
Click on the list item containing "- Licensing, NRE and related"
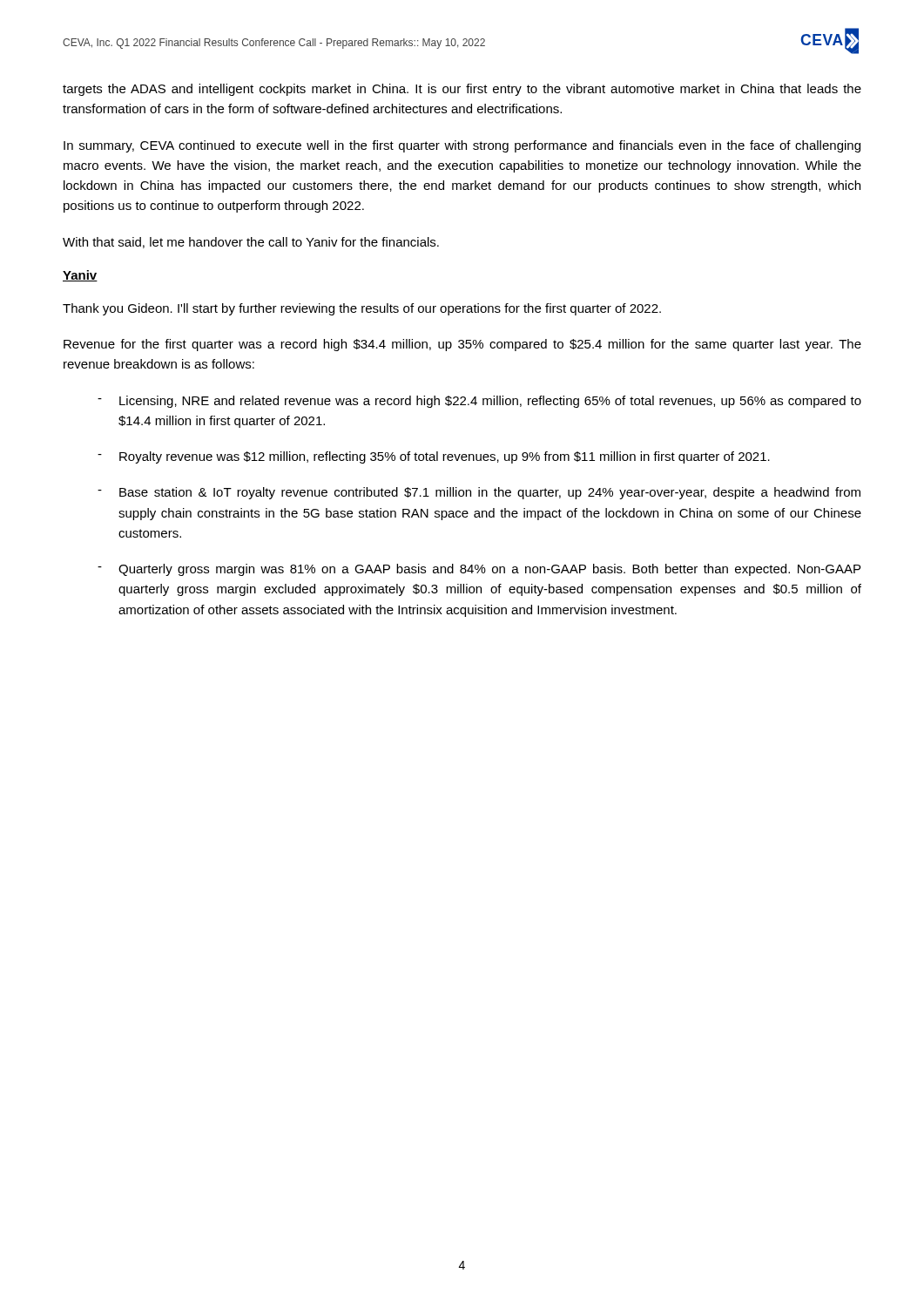[479, 410]
